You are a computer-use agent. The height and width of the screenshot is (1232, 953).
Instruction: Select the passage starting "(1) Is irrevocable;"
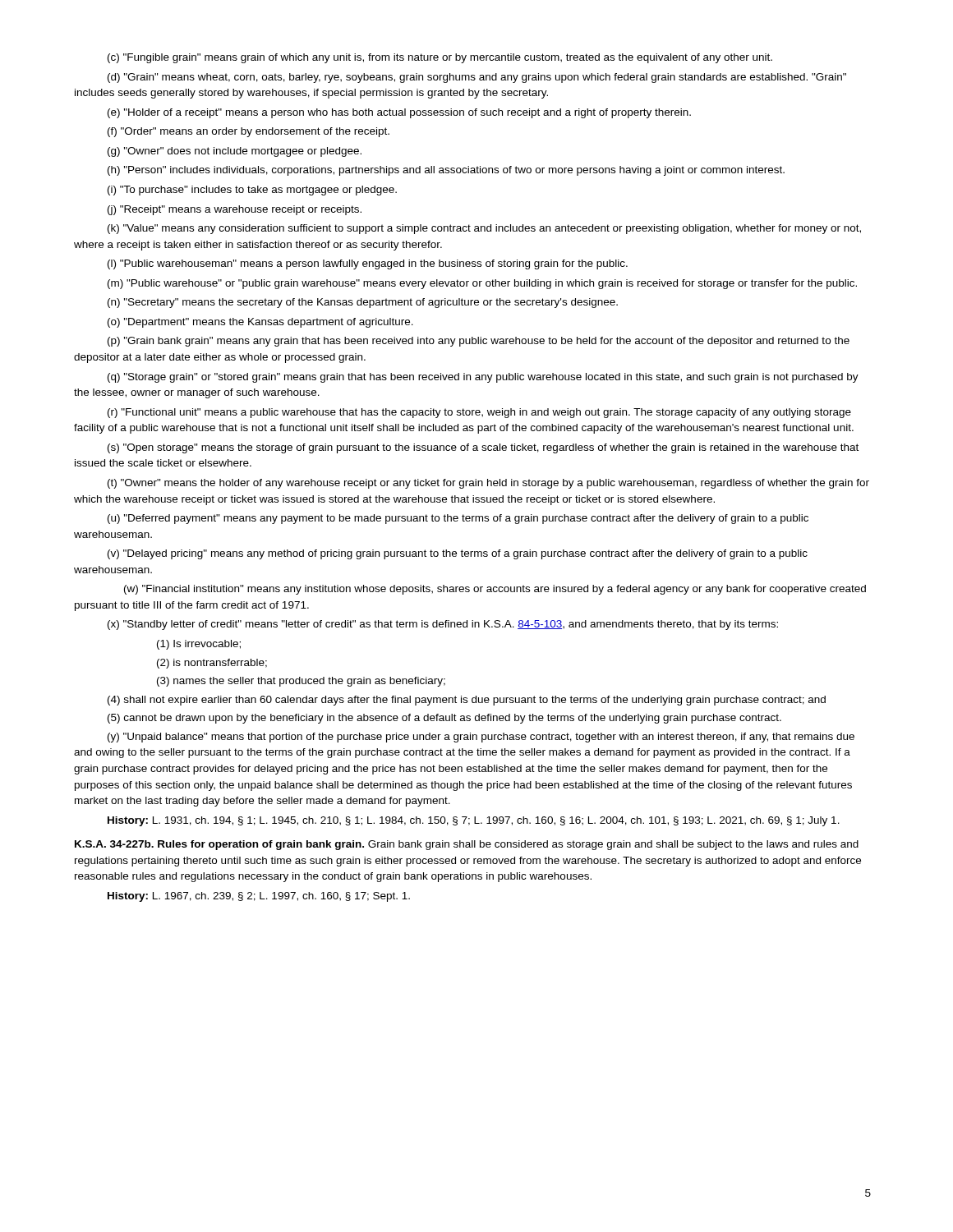[x=199, y=645]
